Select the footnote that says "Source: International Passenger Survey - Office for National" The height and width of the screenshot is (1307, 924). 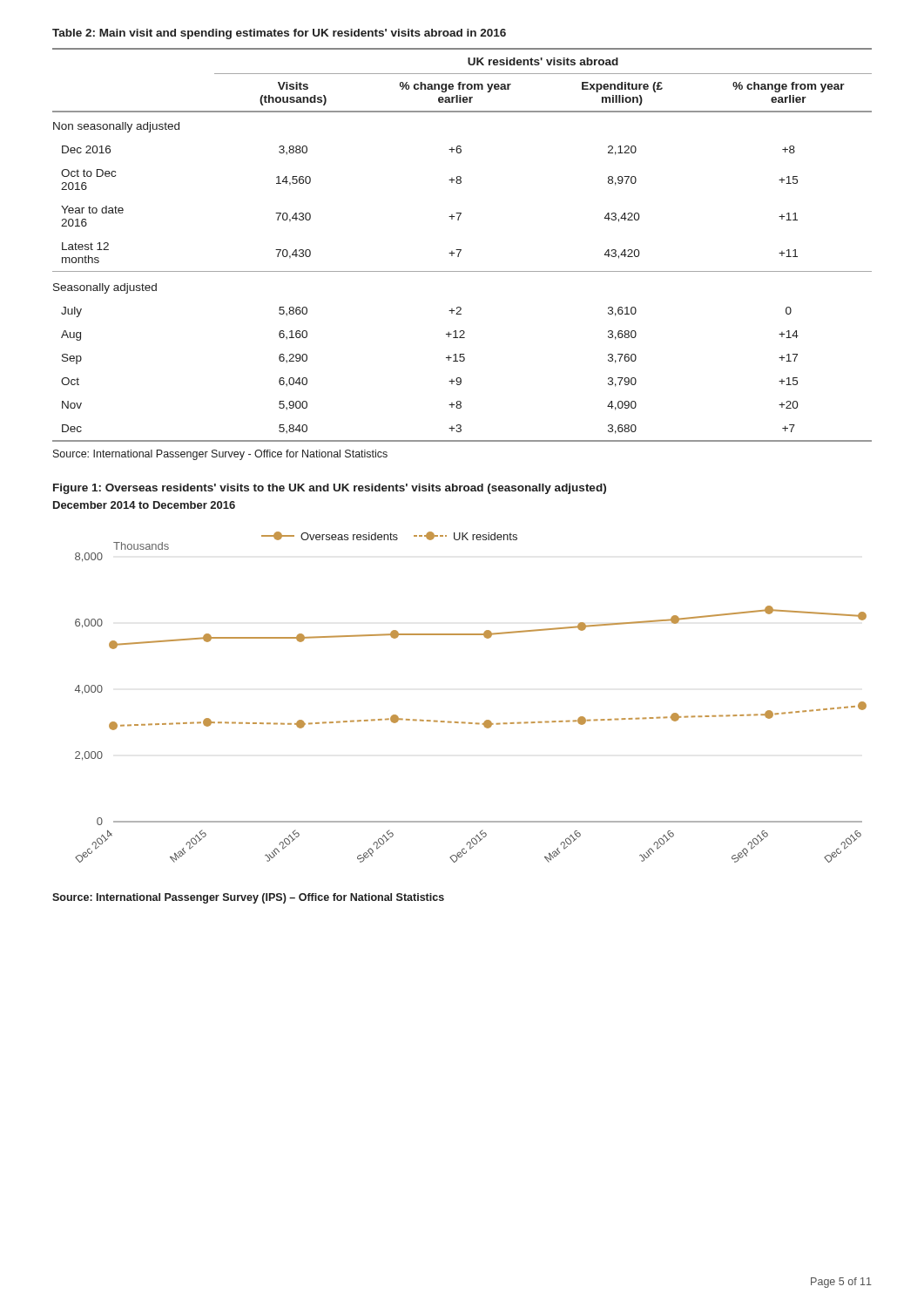pos(220,454)
